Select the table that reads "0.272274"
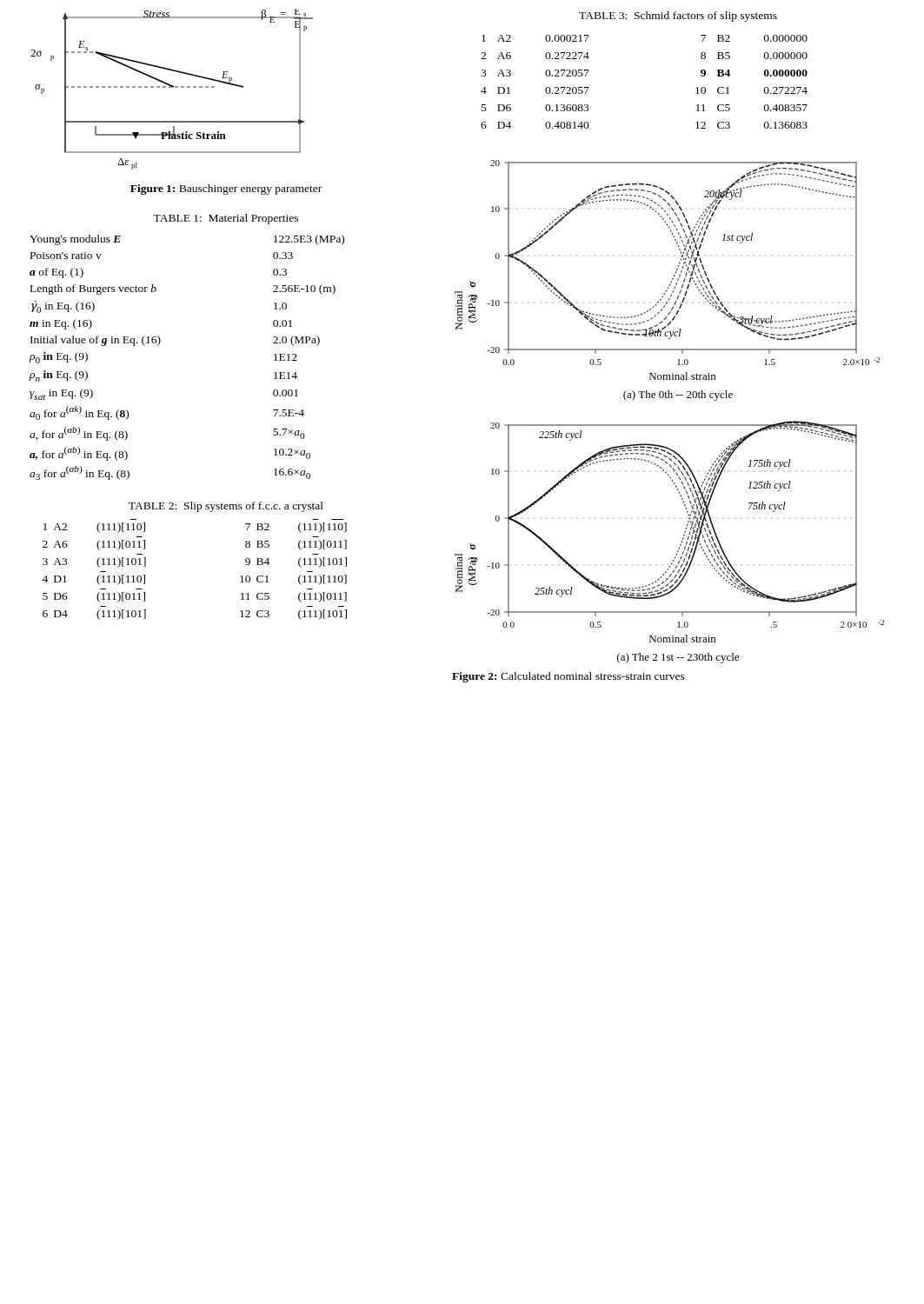924x1304 pixels. point(678,82)
